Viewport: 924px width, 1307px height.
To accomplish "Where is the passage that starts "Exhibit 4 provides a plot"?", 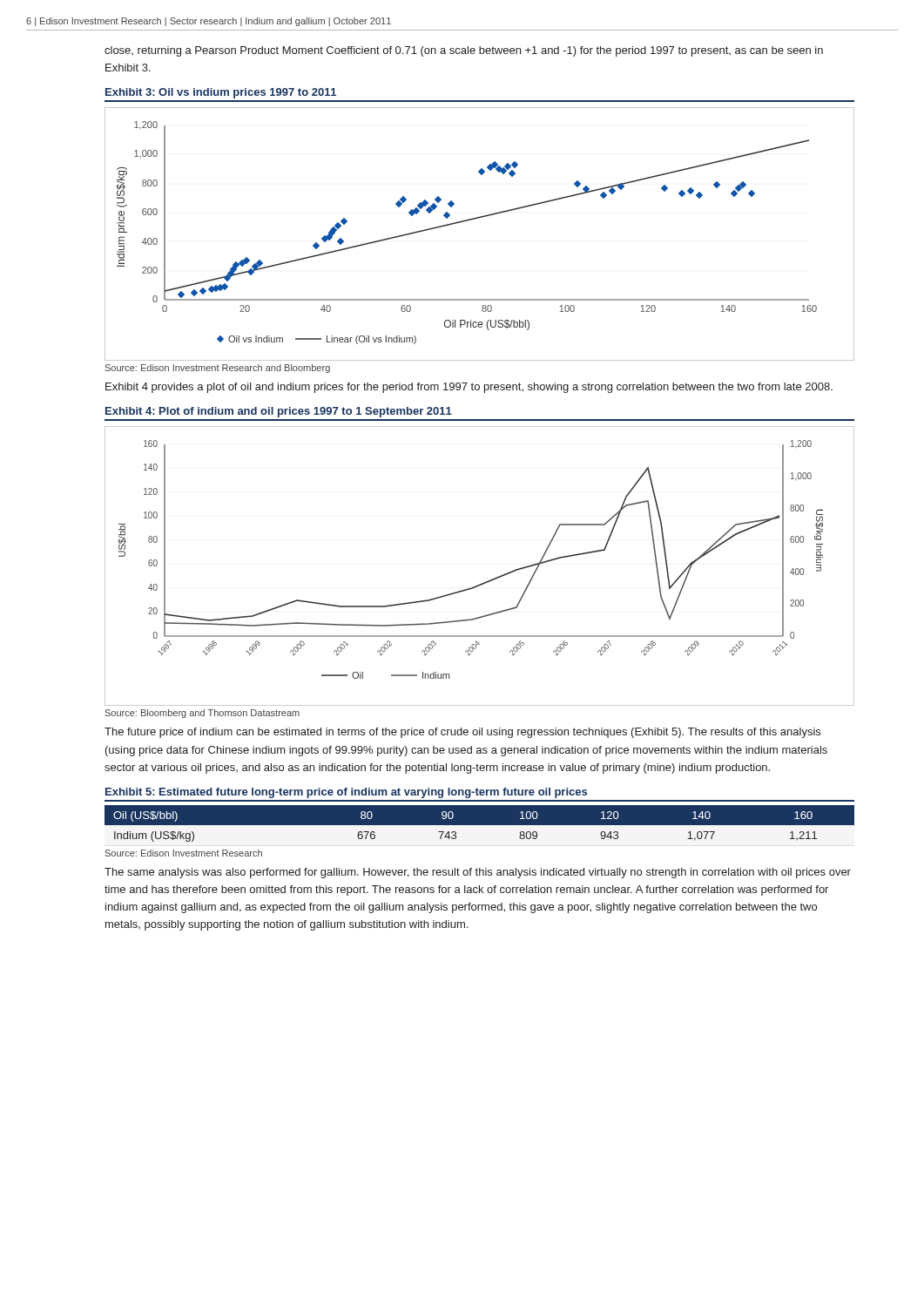I will coord(469,387).
